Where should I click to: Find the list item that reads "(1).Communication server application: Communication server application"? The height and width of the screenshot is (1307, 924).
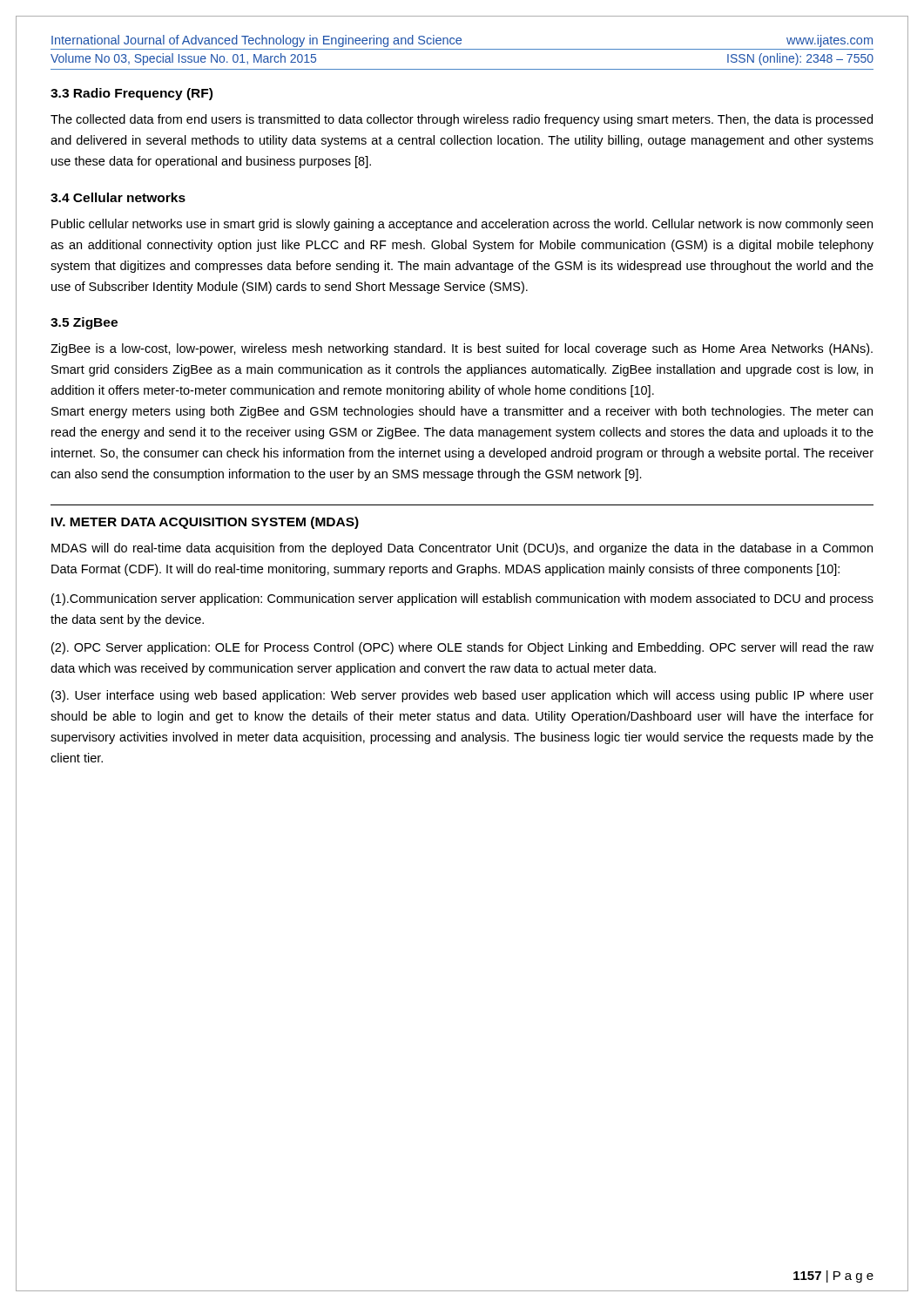(x=462, y=609)
